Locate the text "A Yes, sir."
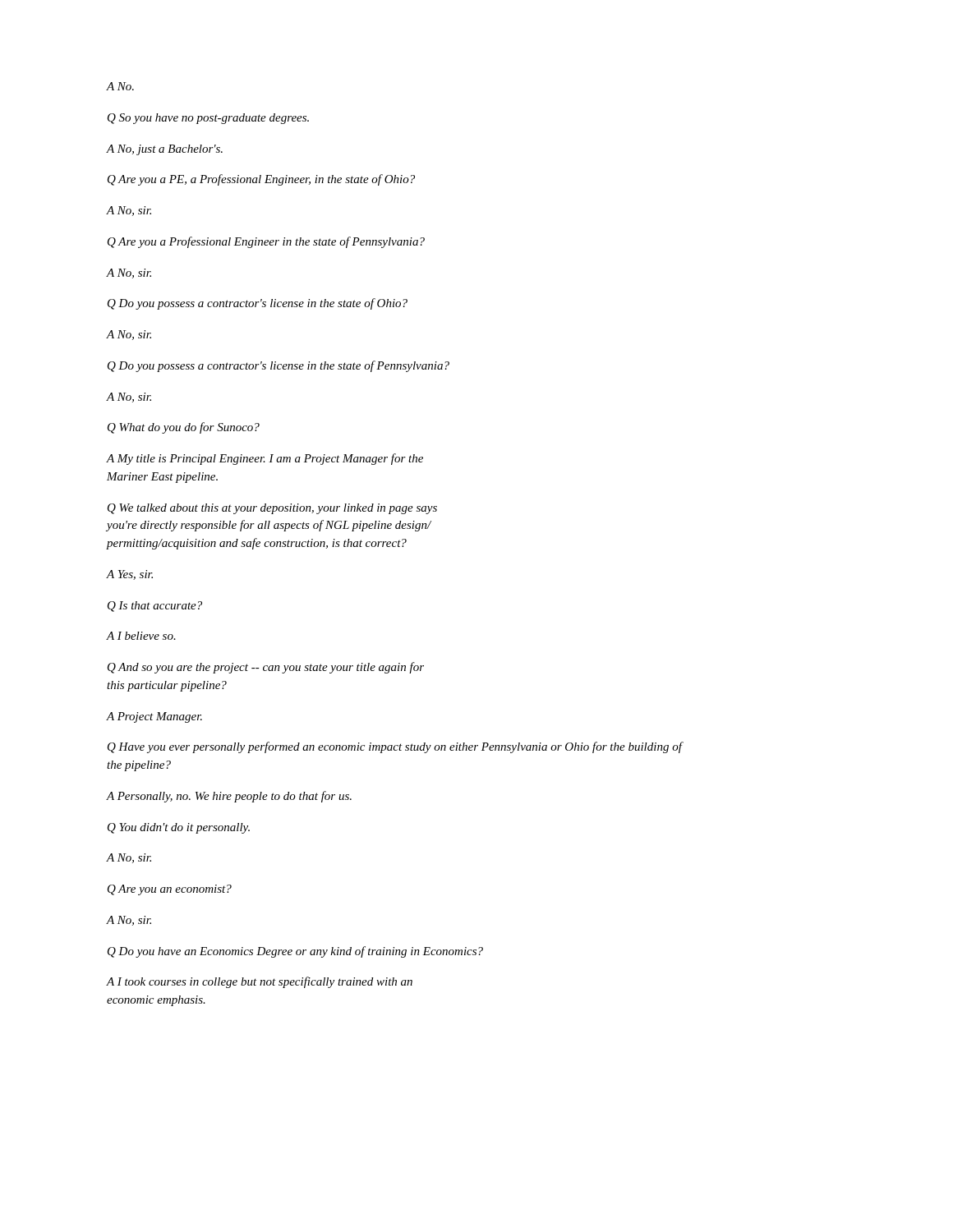 pyautogui.click(x=130, y=575)
